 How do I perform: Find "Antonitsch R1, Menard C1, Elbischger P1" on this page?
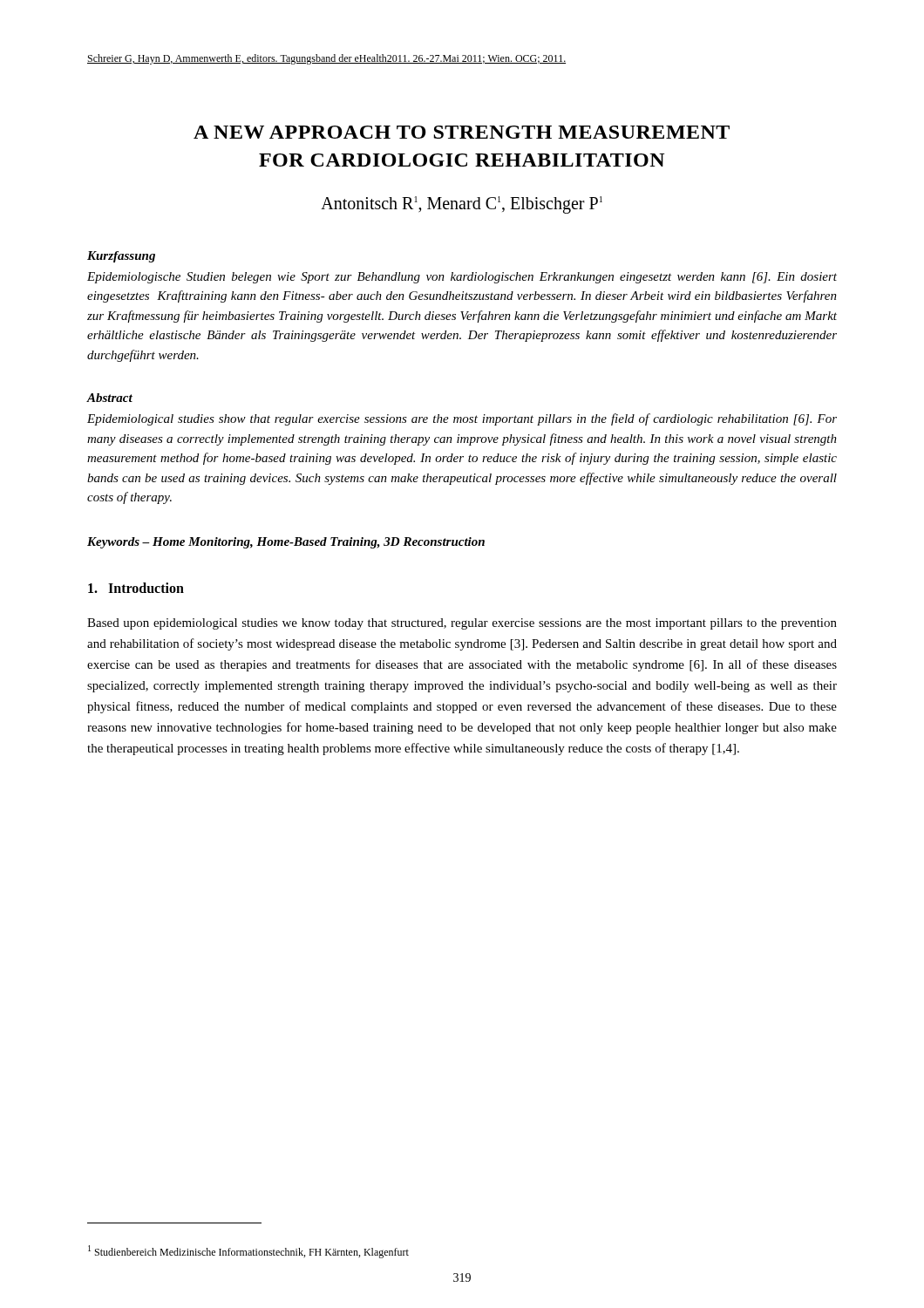tap(462, 203)
